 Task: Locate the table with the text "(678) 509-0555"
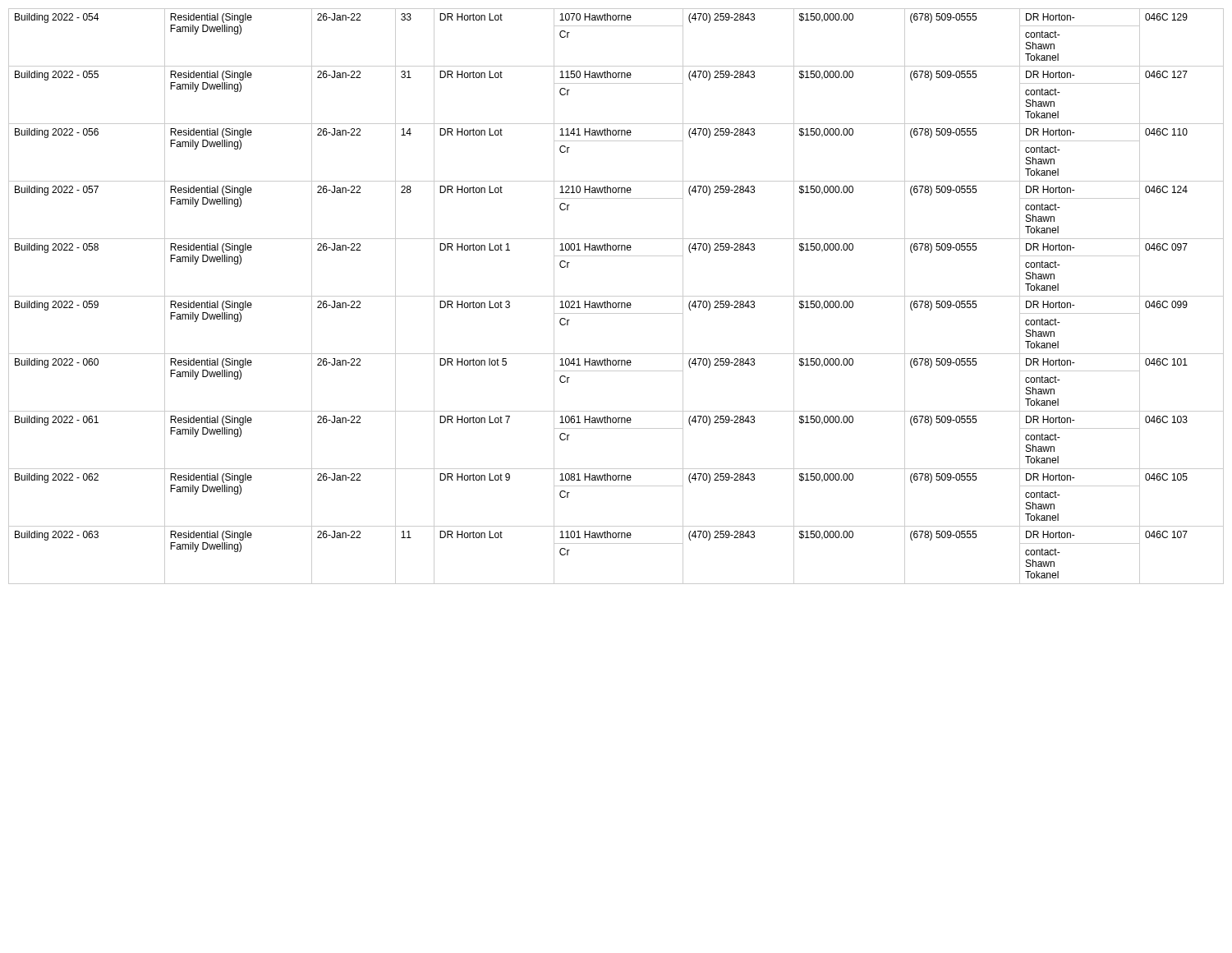[616, 296]
